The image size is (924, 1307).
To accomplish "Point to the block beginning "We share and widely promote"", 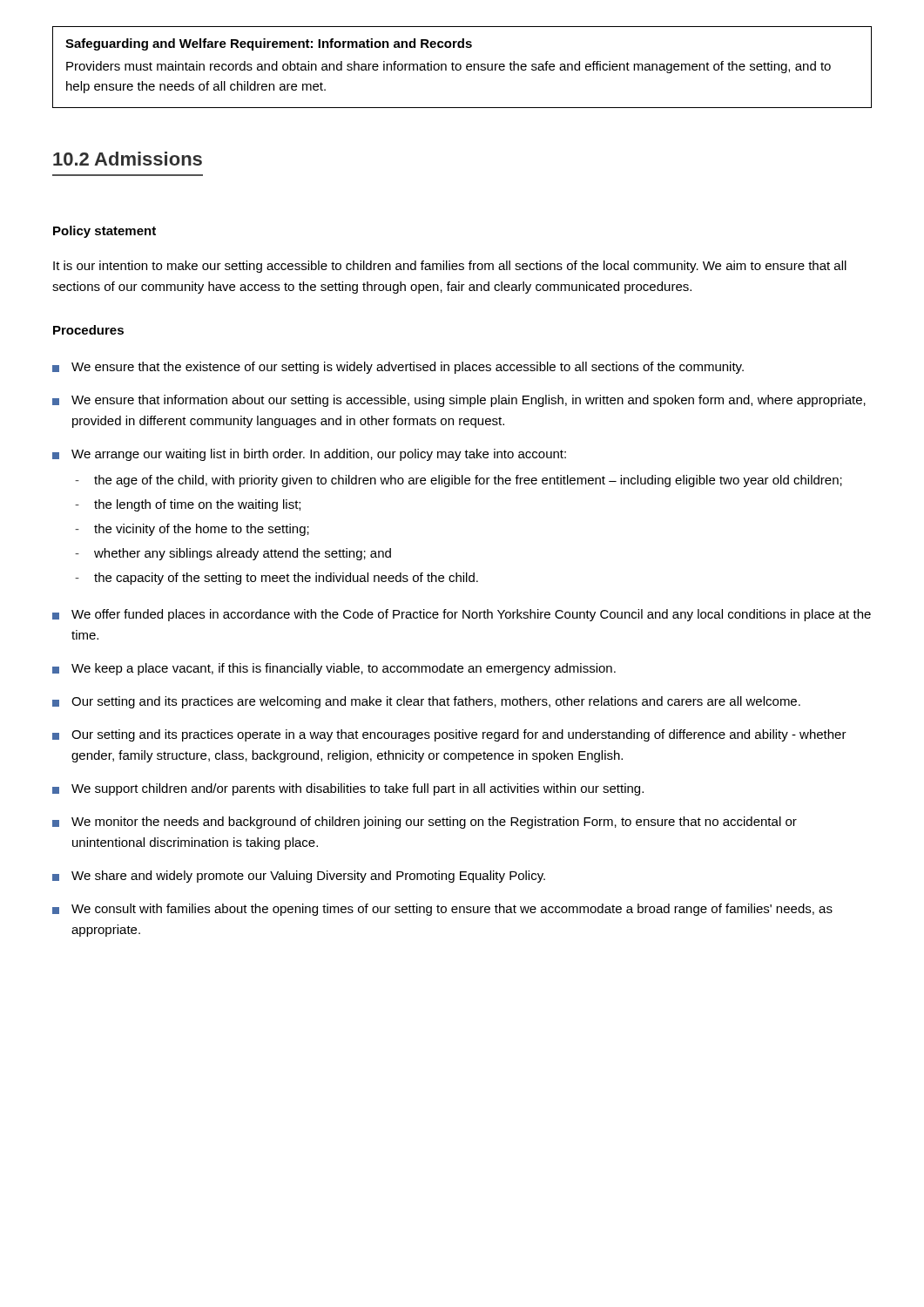I will pyautogui.click(x=462, y=876).
